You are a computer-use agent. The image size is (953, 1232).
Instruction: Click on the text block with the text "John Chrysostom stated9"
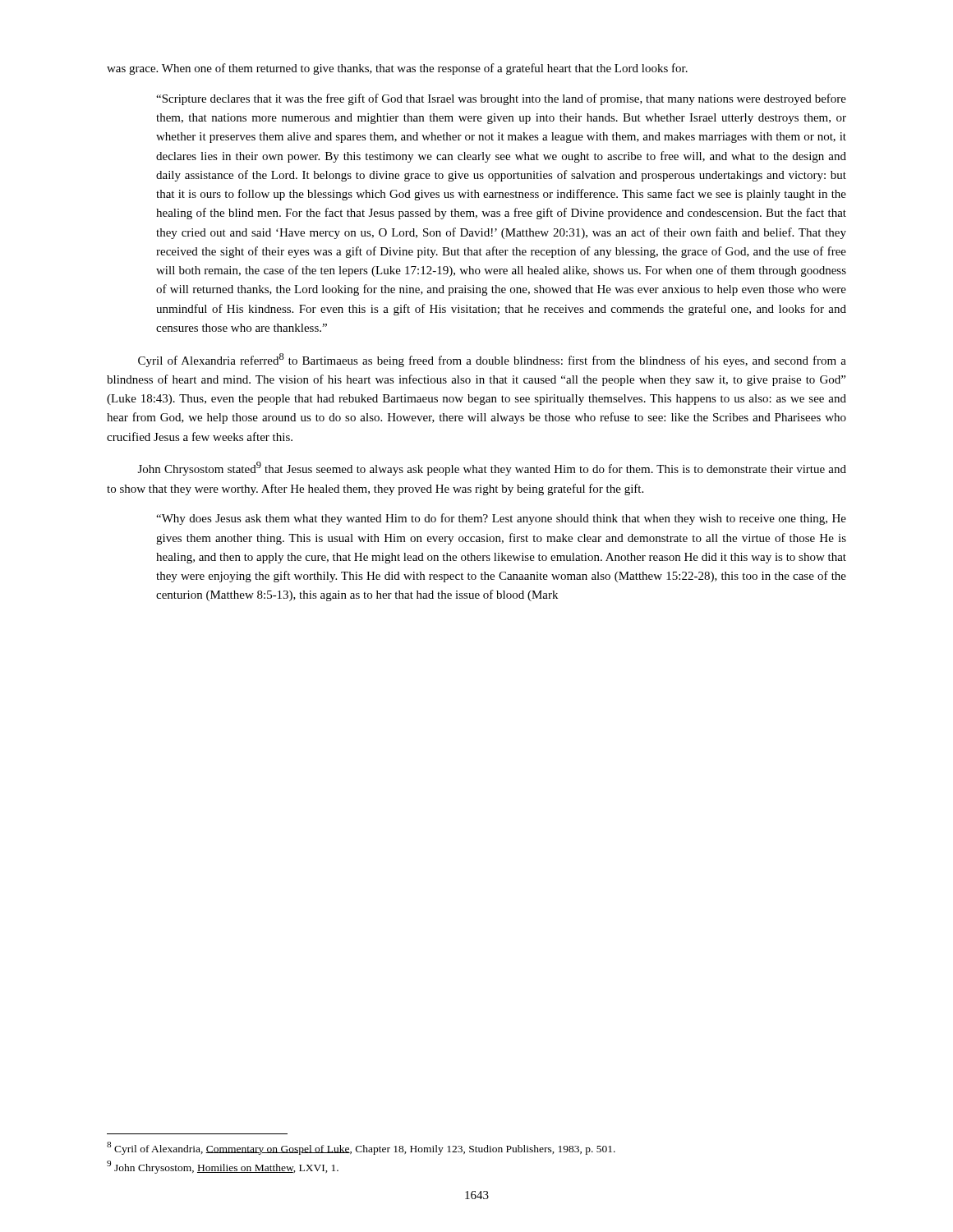[476, 477]
